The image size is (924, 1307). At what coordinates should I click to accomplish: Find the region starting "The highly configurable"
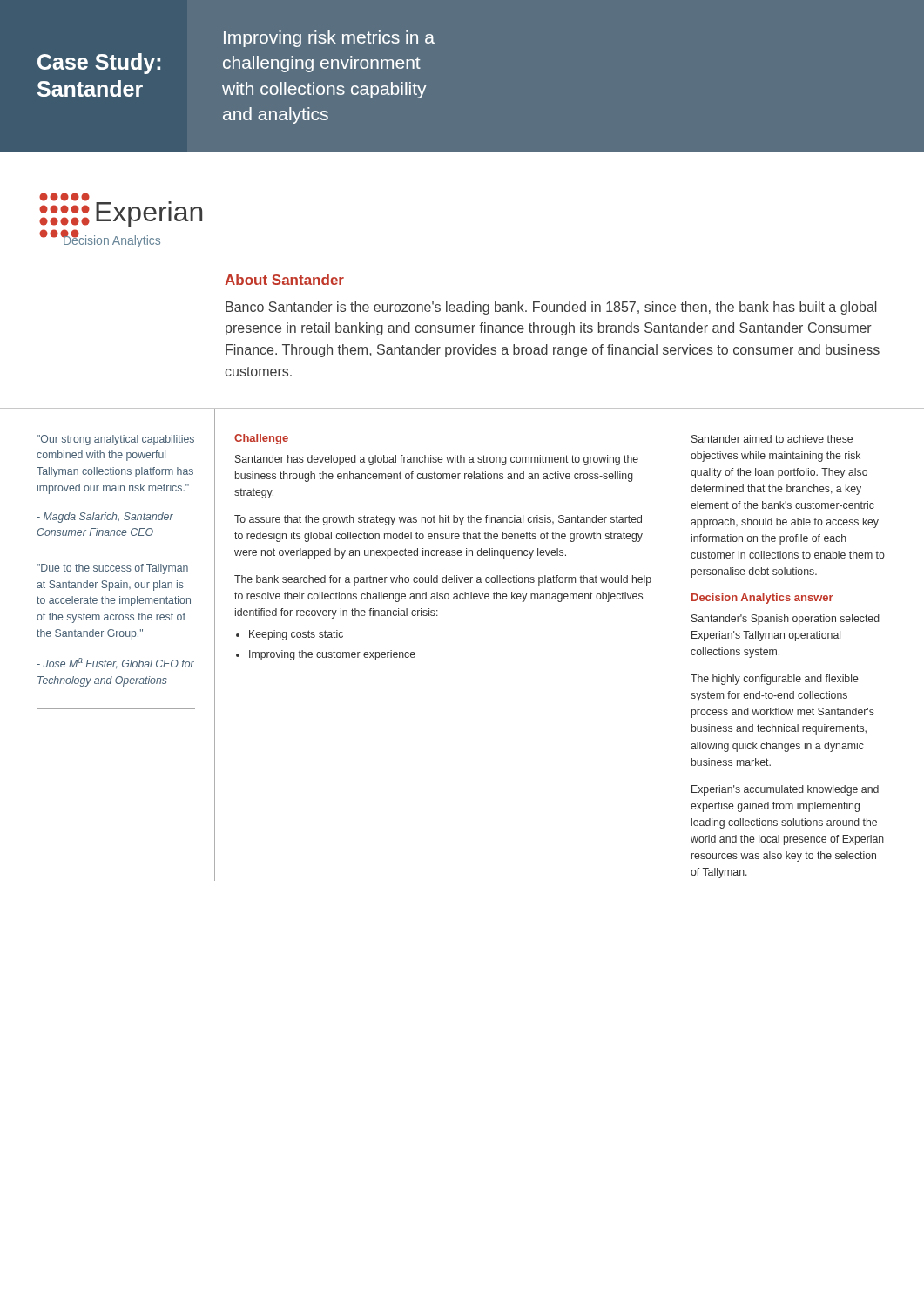(782, 721)
